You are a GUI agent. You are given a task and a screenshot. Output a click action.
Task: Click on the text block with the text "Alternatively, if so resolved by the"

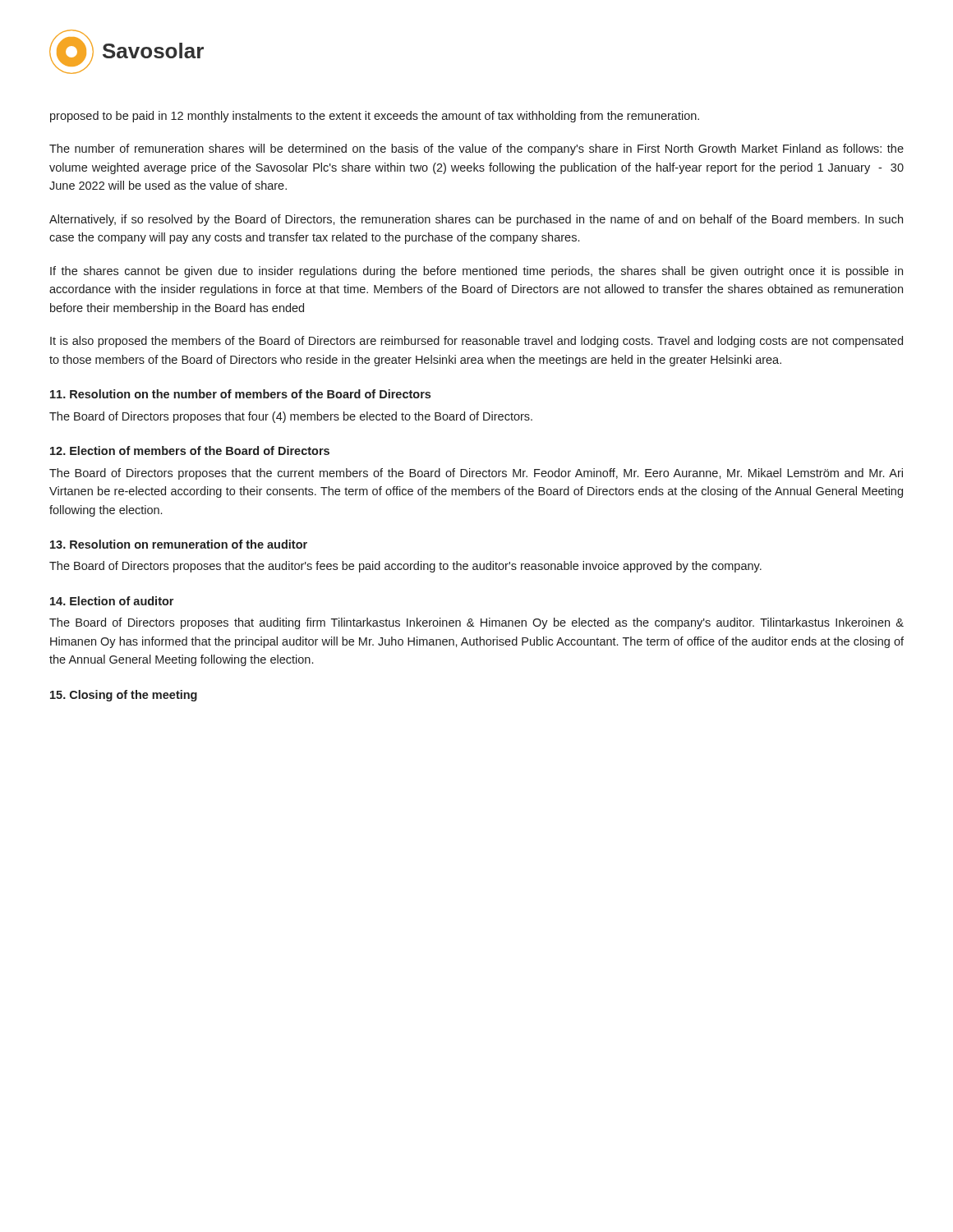click(476, 228)
